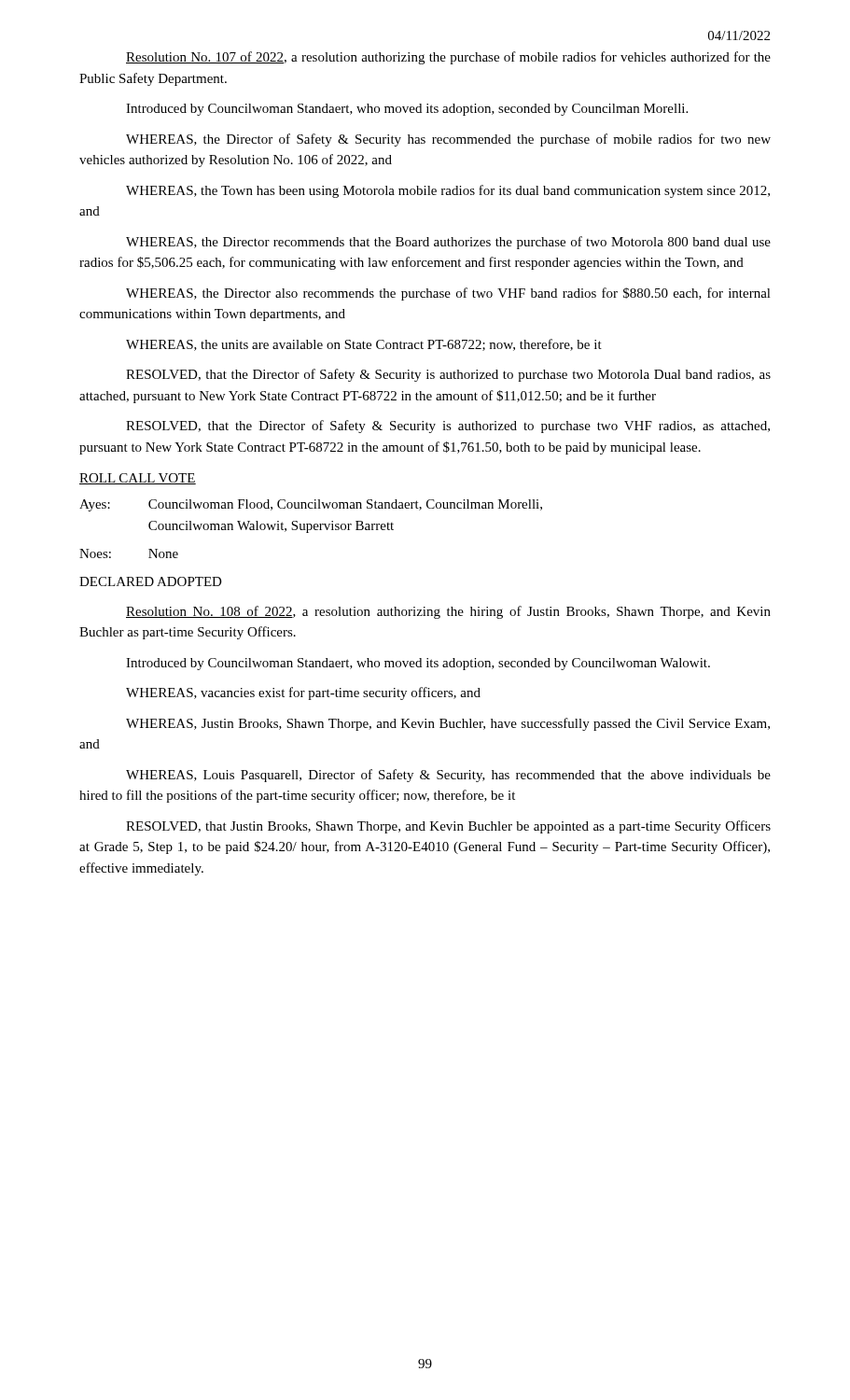The image size is (850, 1400).
Task: Locate the text starting "WHEREAS, Louis Pasquarell, Director of Safety &"
Action: [425, 785]
